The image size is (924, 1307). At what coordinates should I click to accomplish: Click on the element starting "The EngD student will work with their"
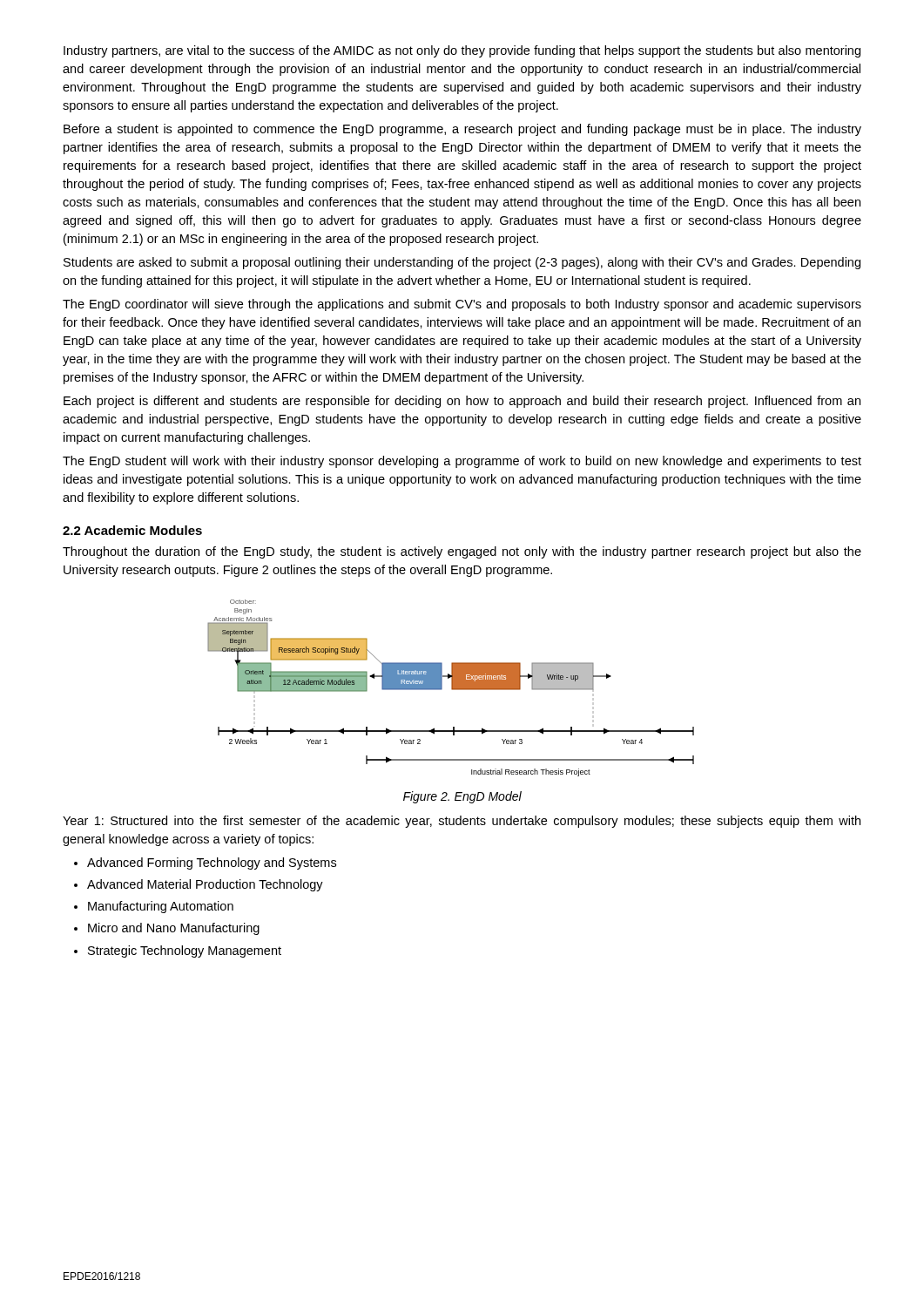(462, 480)
